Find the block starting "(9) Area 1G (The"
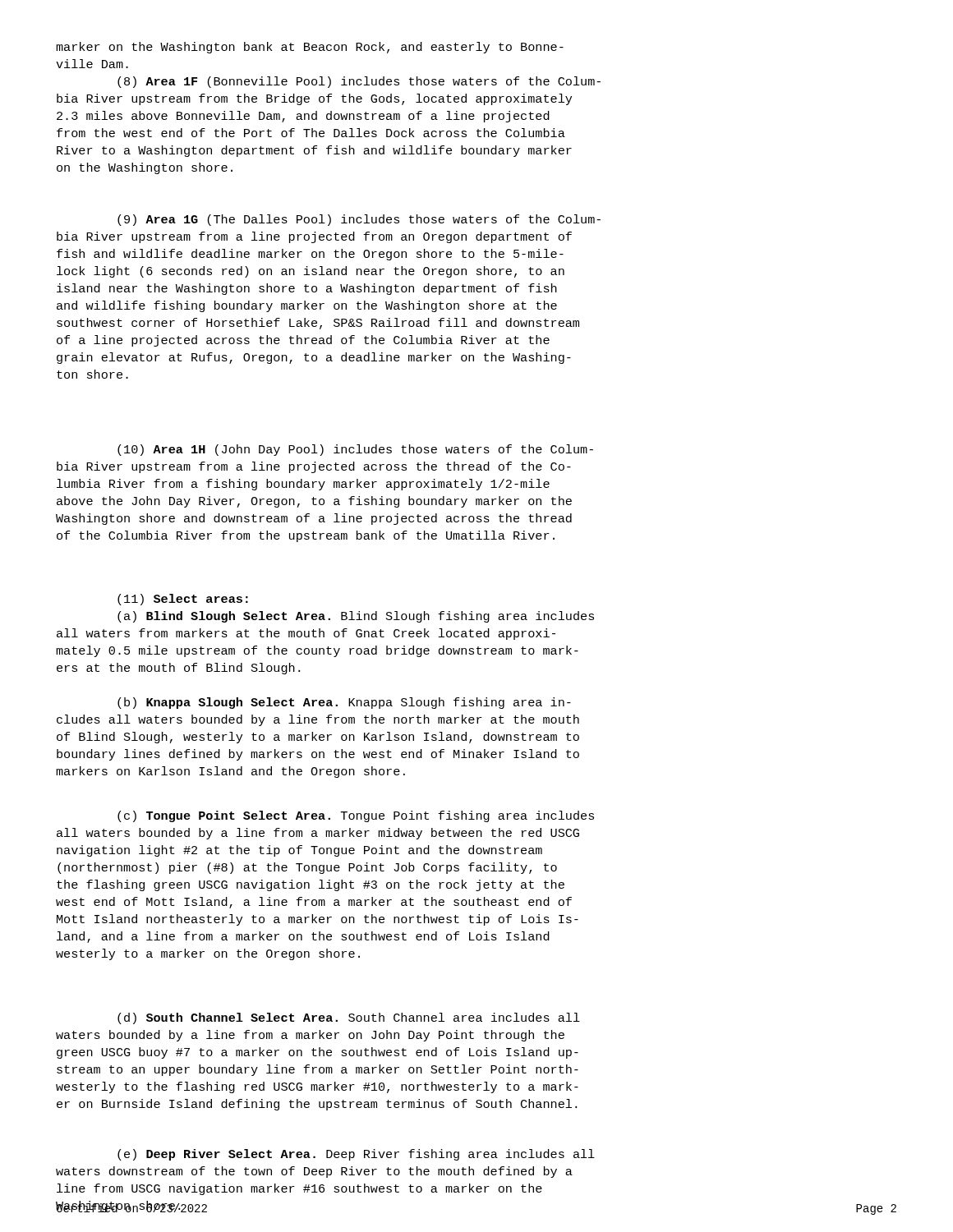Image resolution: width=953 pixels, height=1232 pixels. 476,298
